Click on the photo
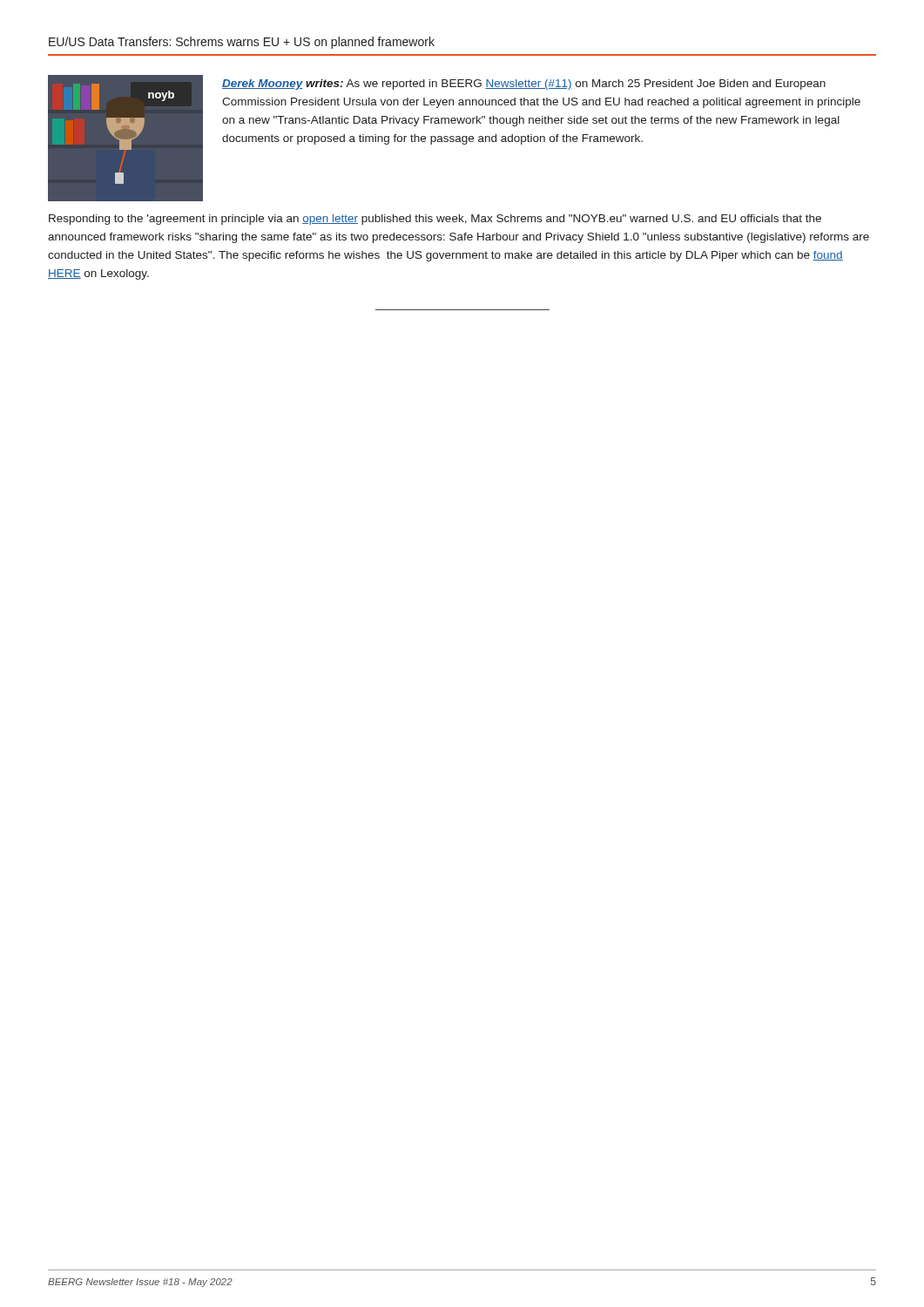The image size is (924, 1307). click(125, 138)
